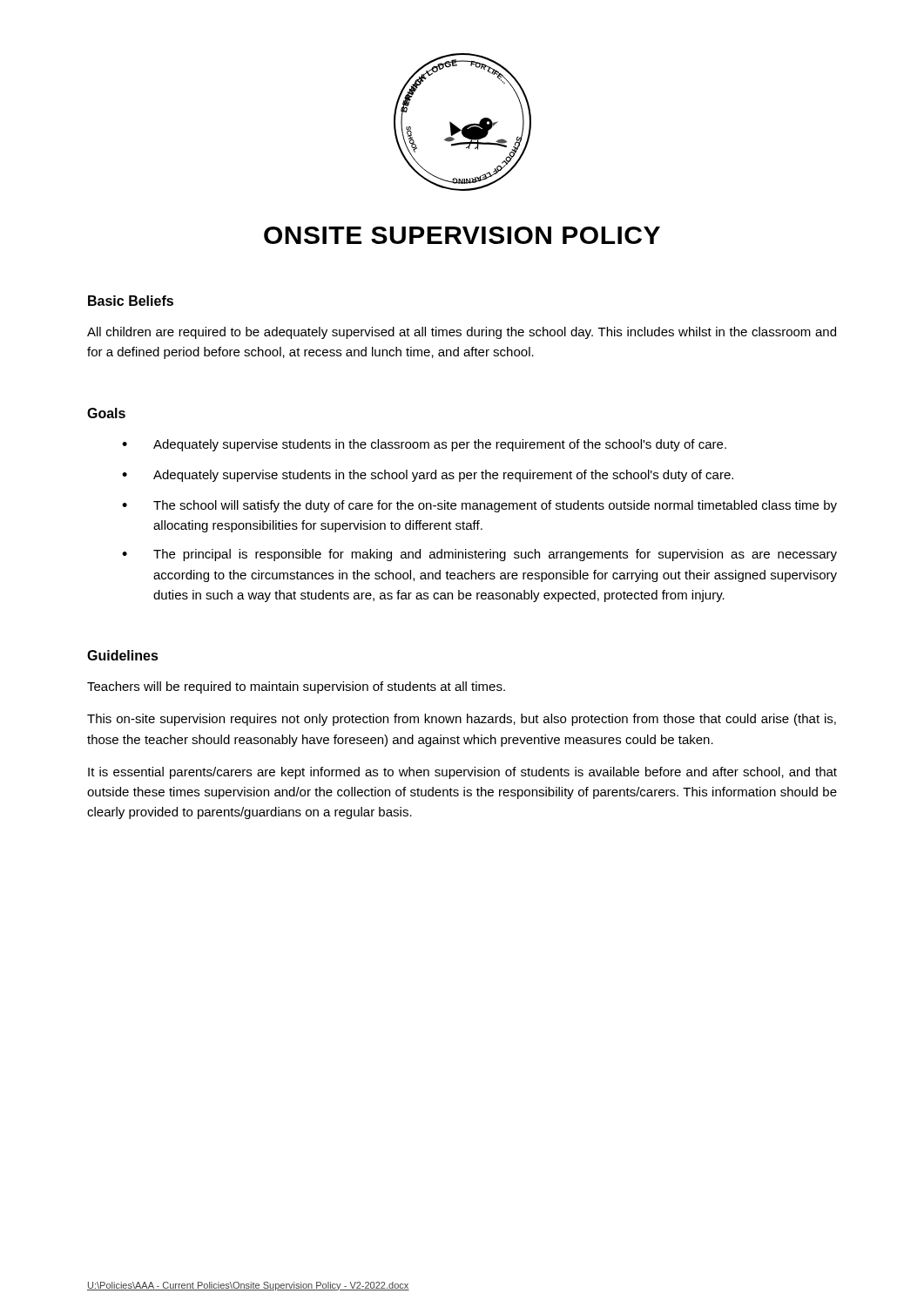Locate the passage starting "Basic Beliefs"

[130, 301]
